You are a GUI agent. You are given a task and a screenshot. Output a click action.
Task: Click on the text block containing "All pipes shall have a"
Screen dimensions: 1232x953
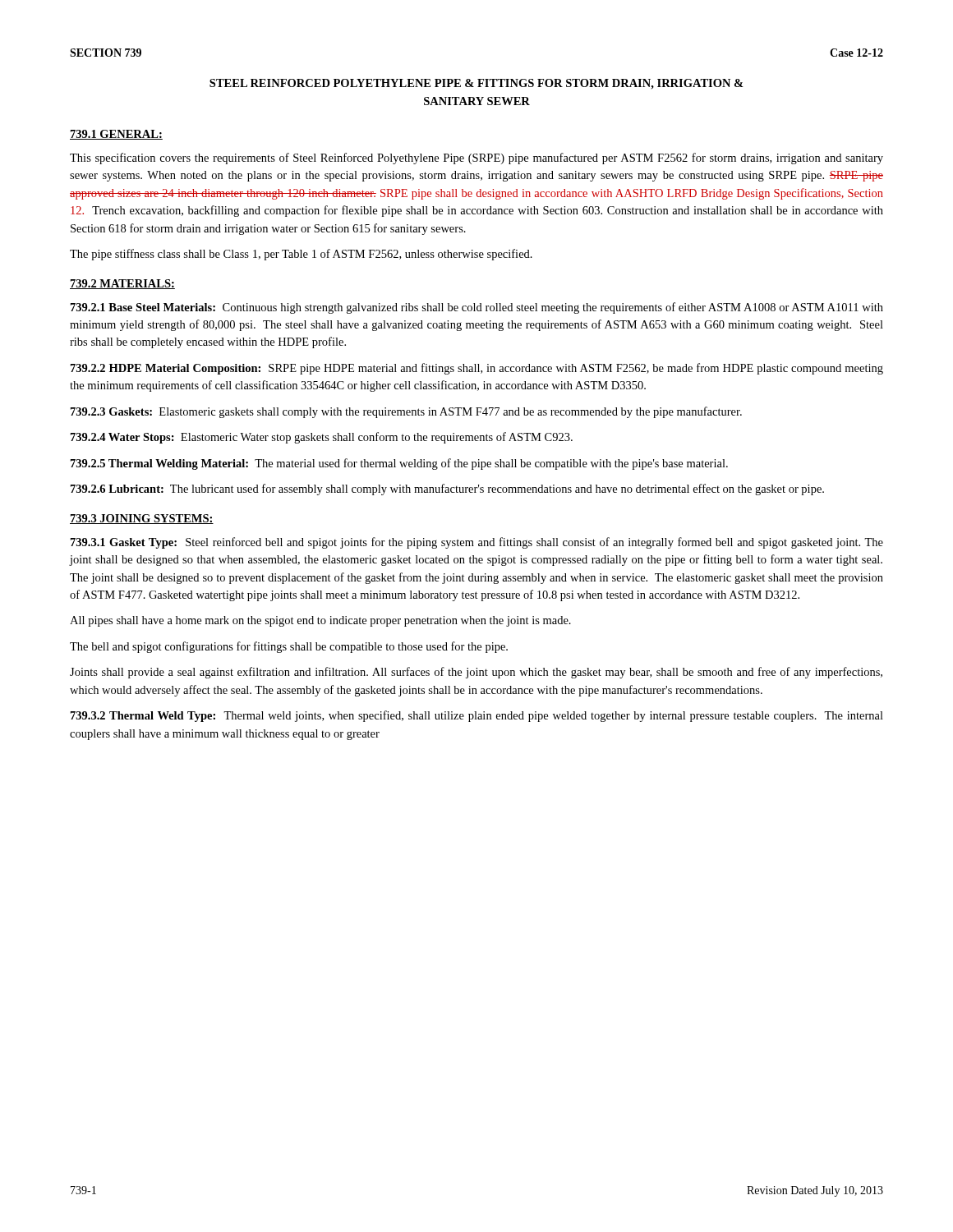tap(321, 620)
